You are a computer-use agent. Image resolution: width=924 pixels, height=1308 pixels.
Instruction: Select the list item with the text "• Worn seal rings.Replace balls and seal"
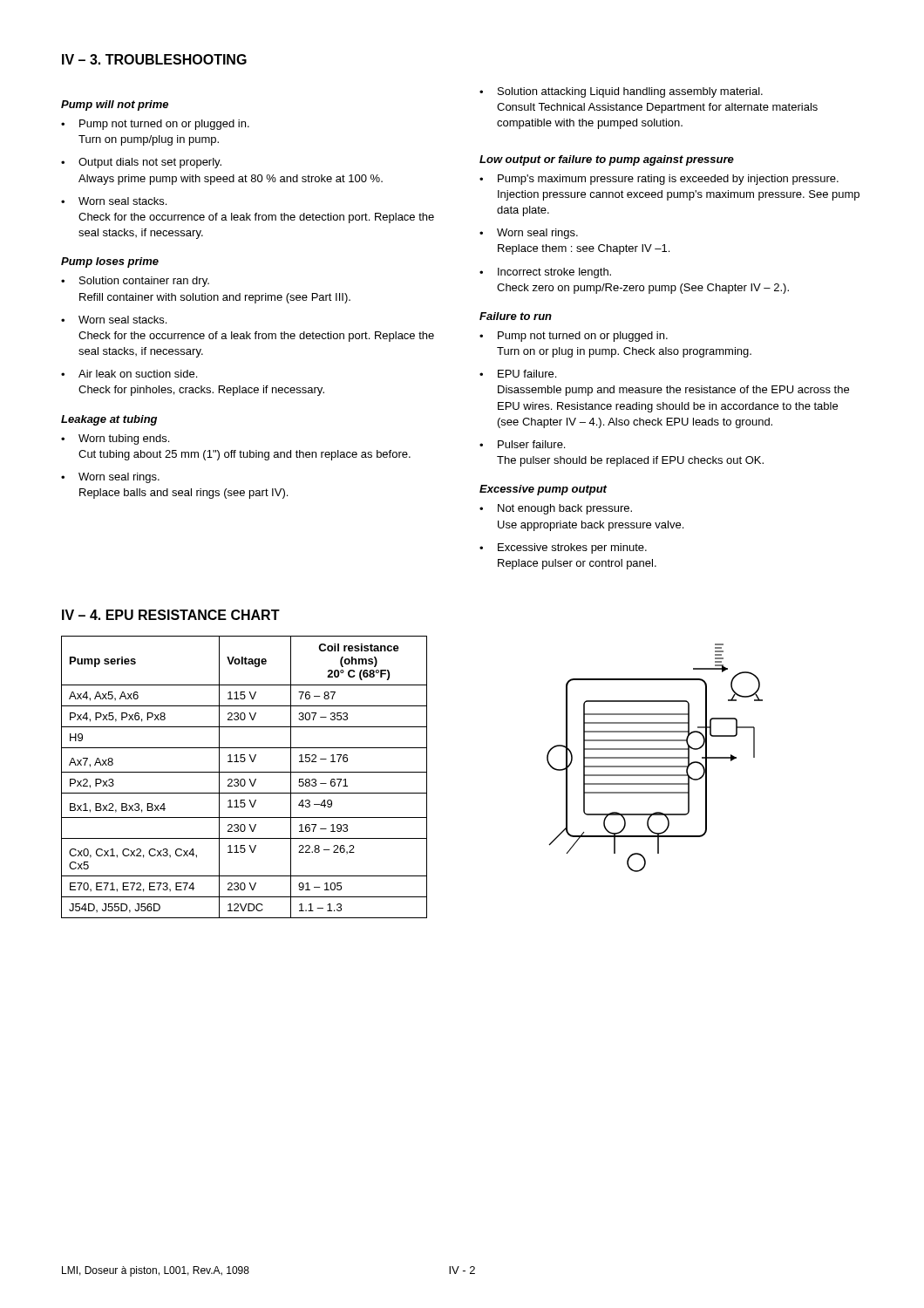point(253,485)
